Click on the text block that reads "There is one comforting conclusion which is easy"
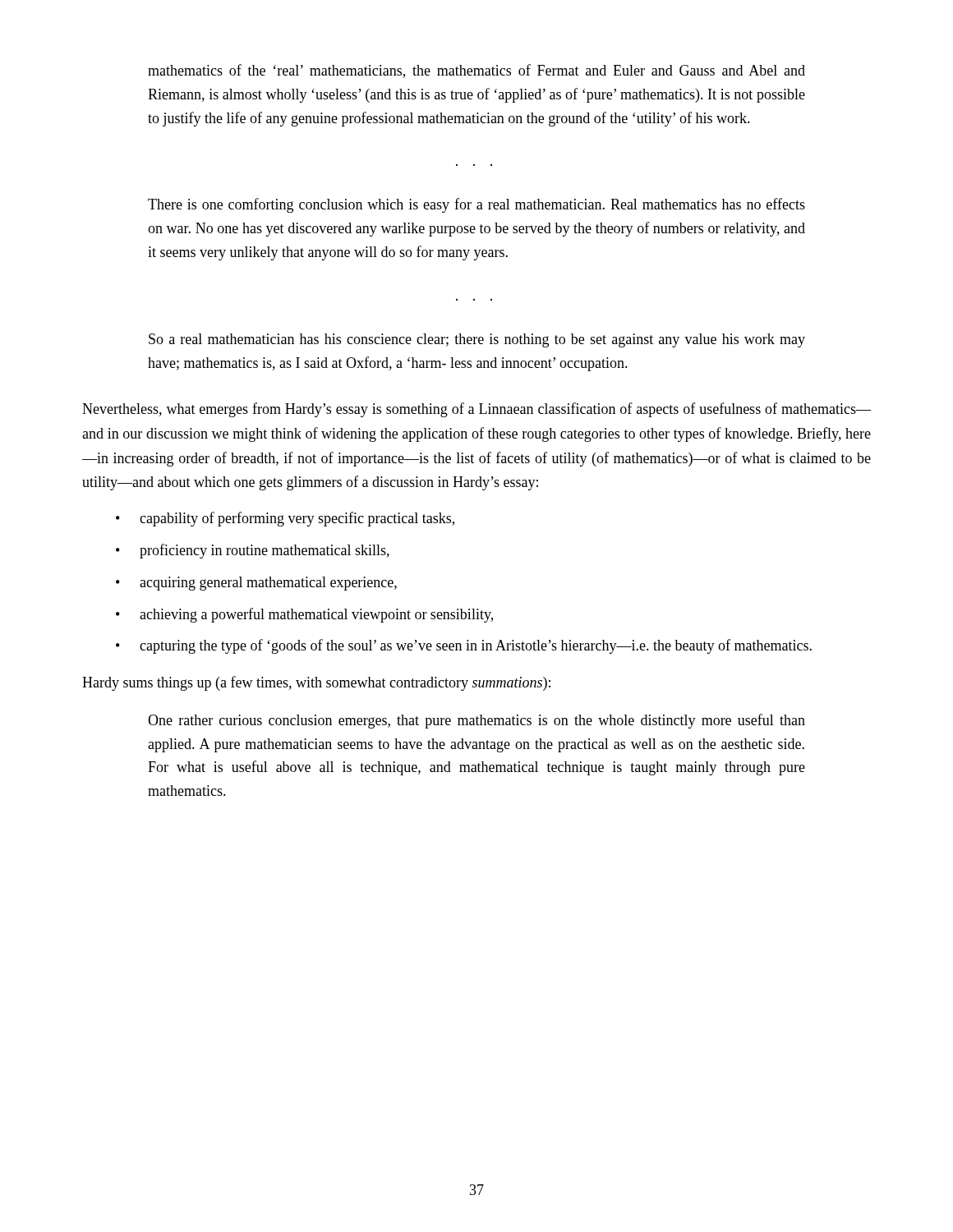This screenshot has height=1232, width=953. tap(476, 229)
